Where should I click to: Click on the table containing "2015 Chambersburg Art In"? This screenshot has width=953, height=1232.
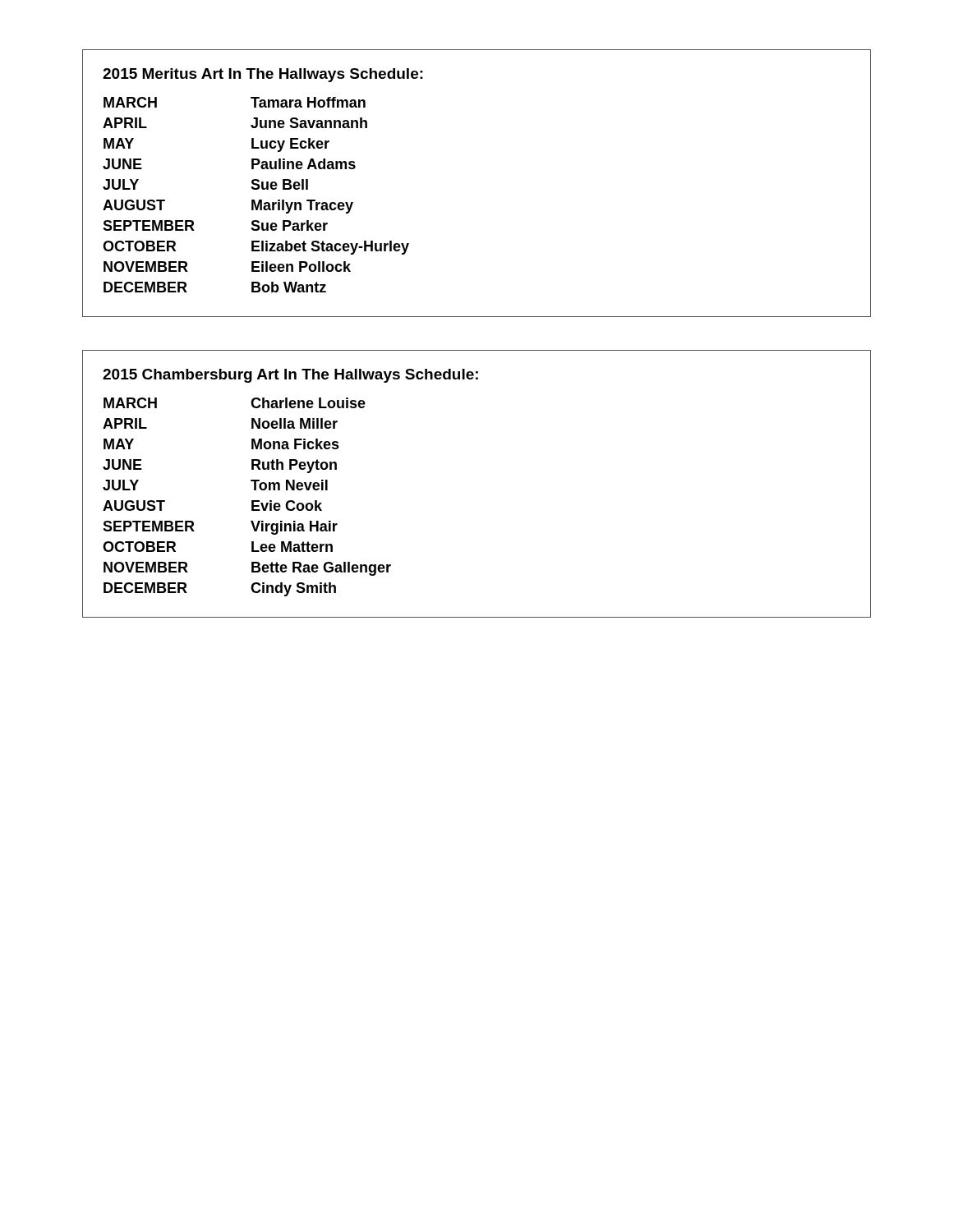(476, 484)
